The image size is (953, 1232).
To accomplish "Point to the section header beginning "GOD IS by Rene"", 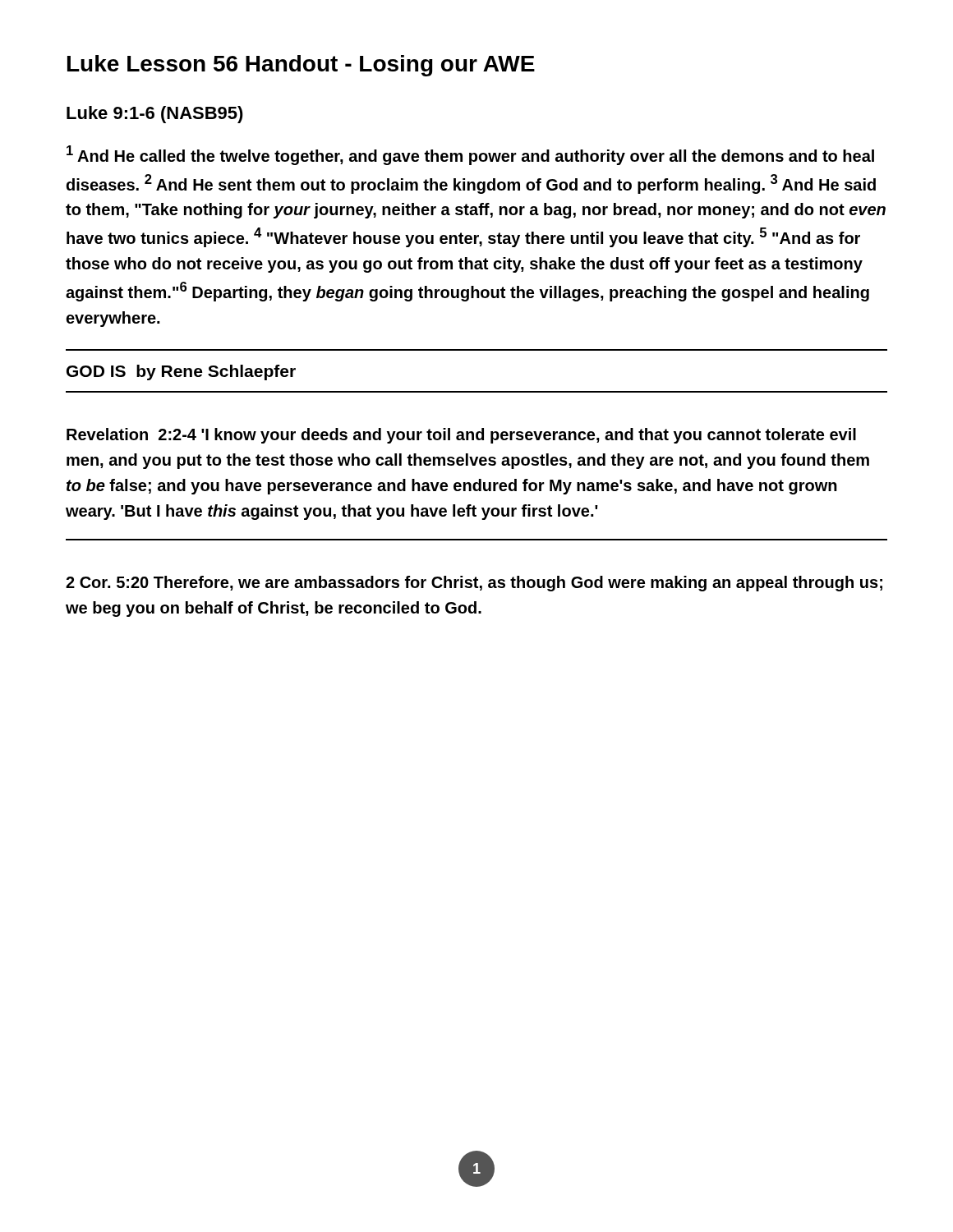I will [x=181, y=371].
